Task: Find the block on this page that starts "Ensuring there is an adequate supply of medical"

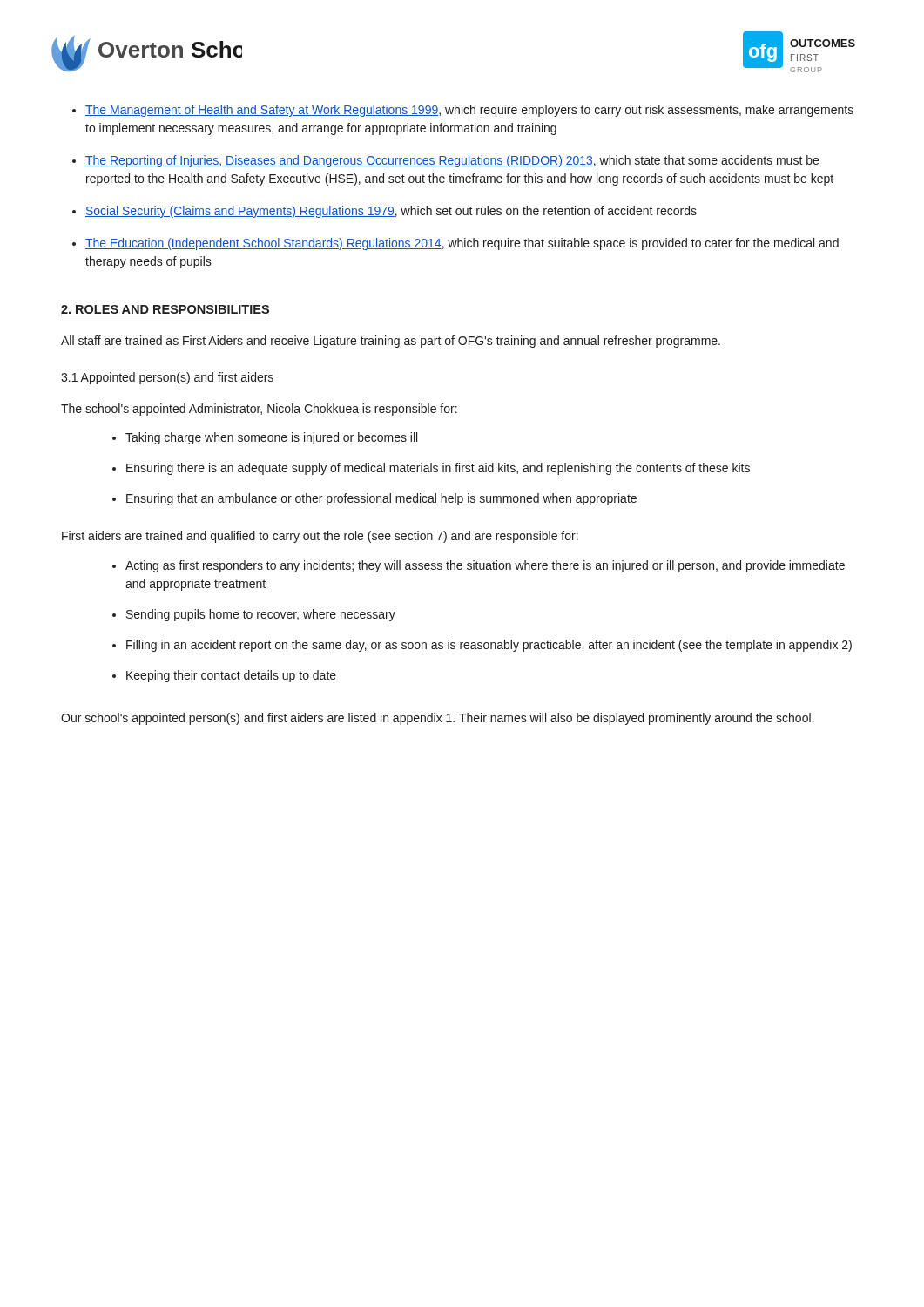Action: (438, 468)
